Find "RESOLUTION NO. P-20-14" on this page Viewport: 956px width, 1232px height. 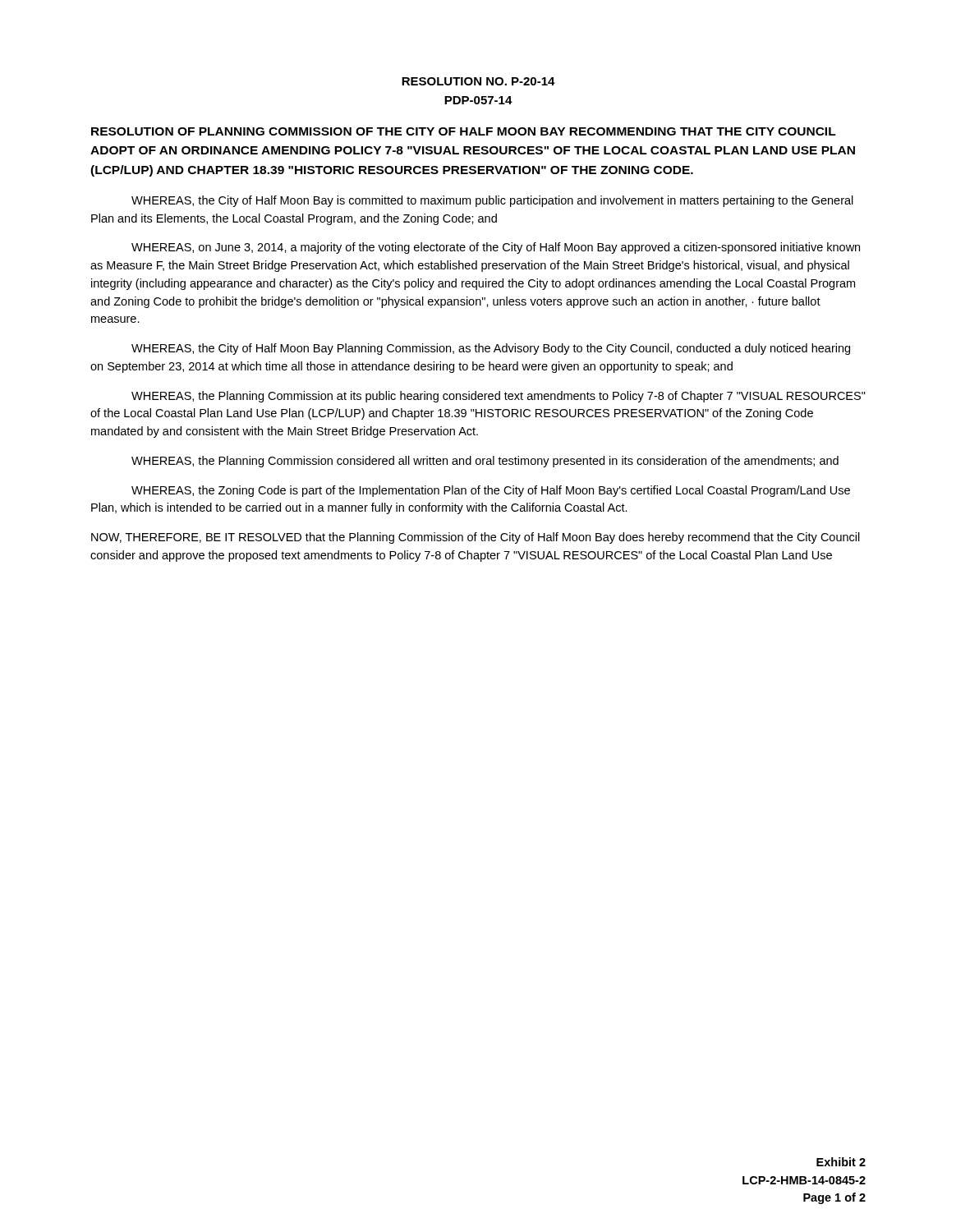(478, 81)
